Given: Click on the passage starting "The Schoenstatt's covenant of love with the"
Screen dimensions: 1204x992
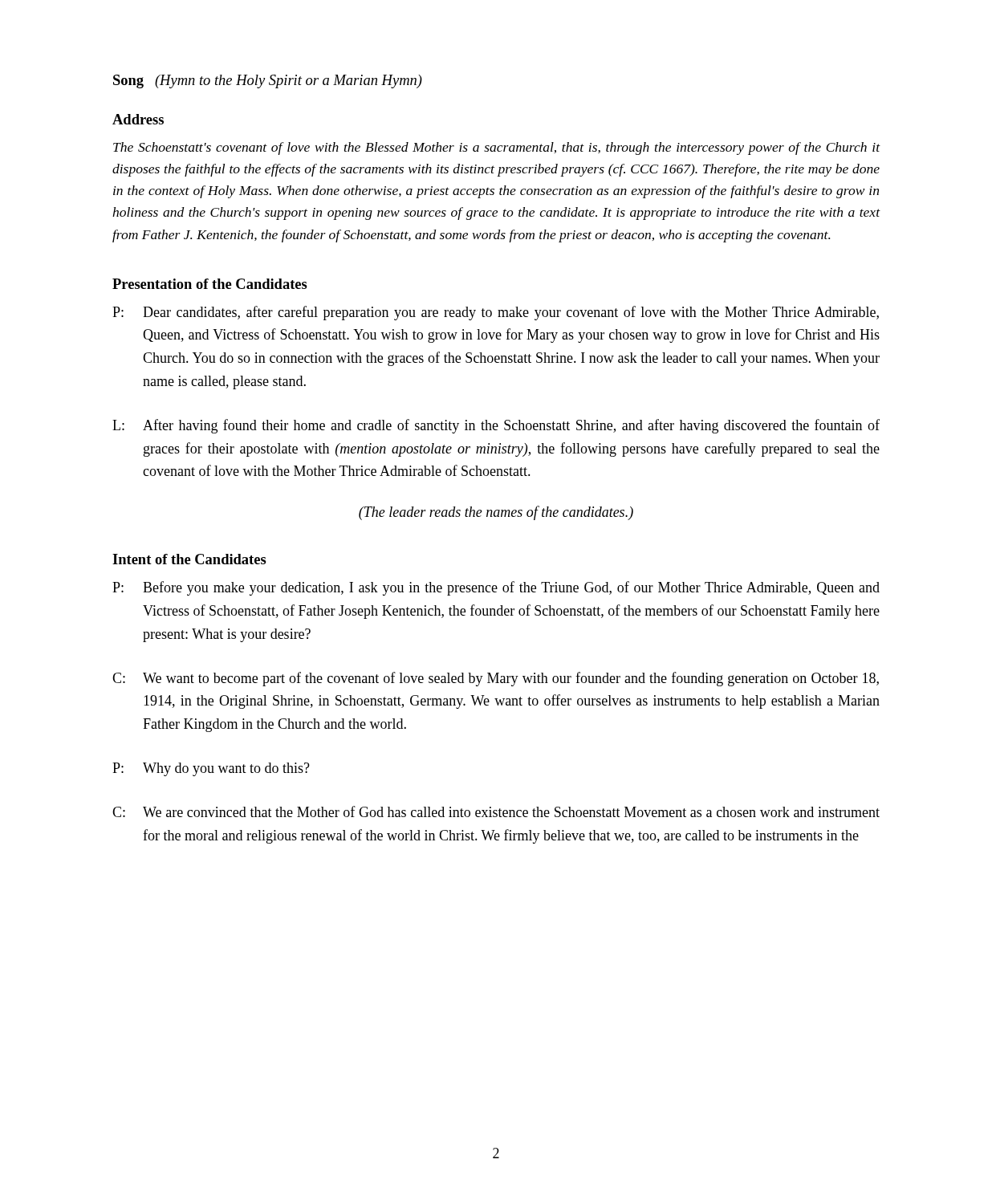Looking at the screenshot, I should (496, 191).
